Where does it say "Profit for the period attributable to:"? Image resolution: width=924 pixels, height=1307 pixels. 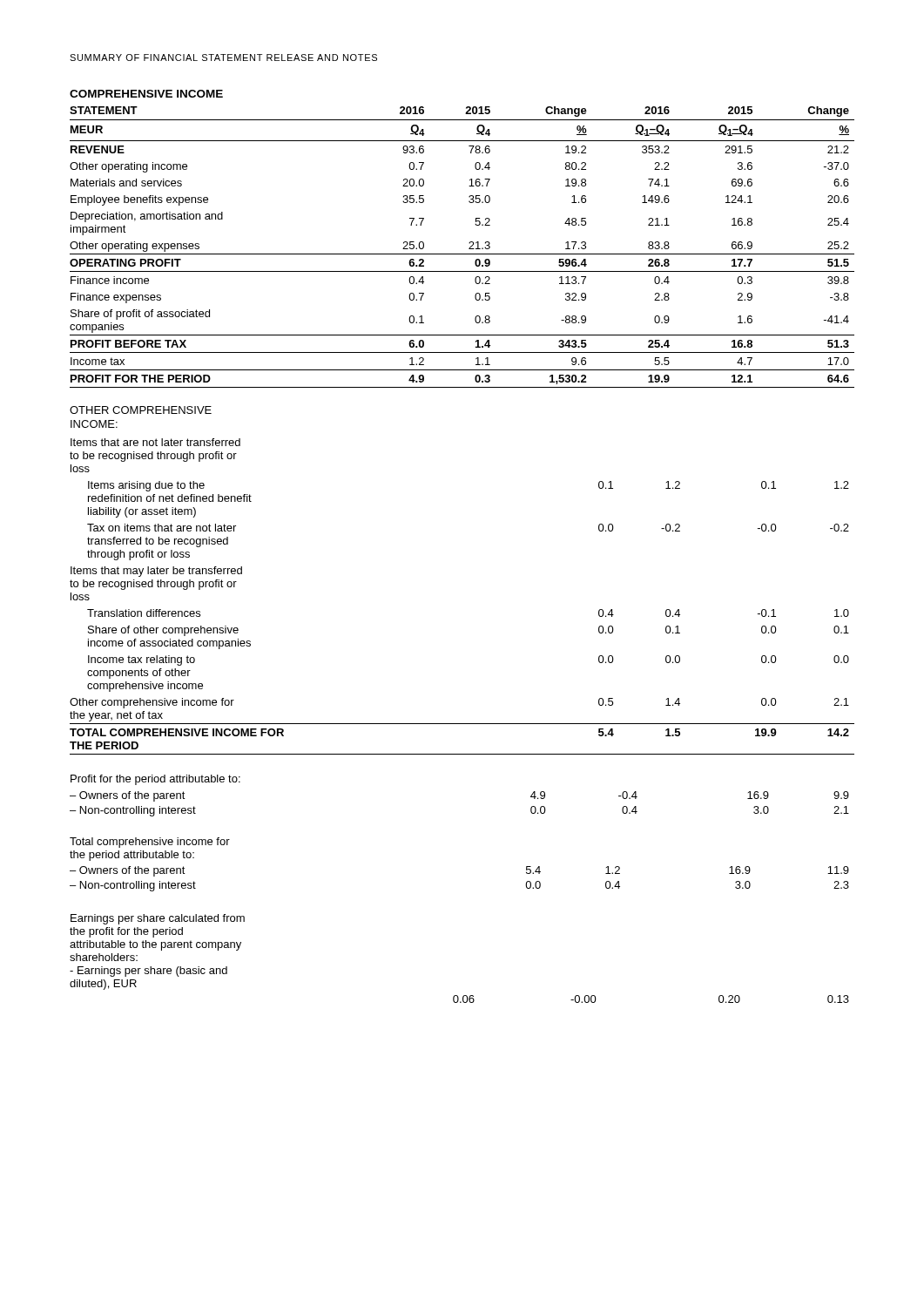pos(155,778)
